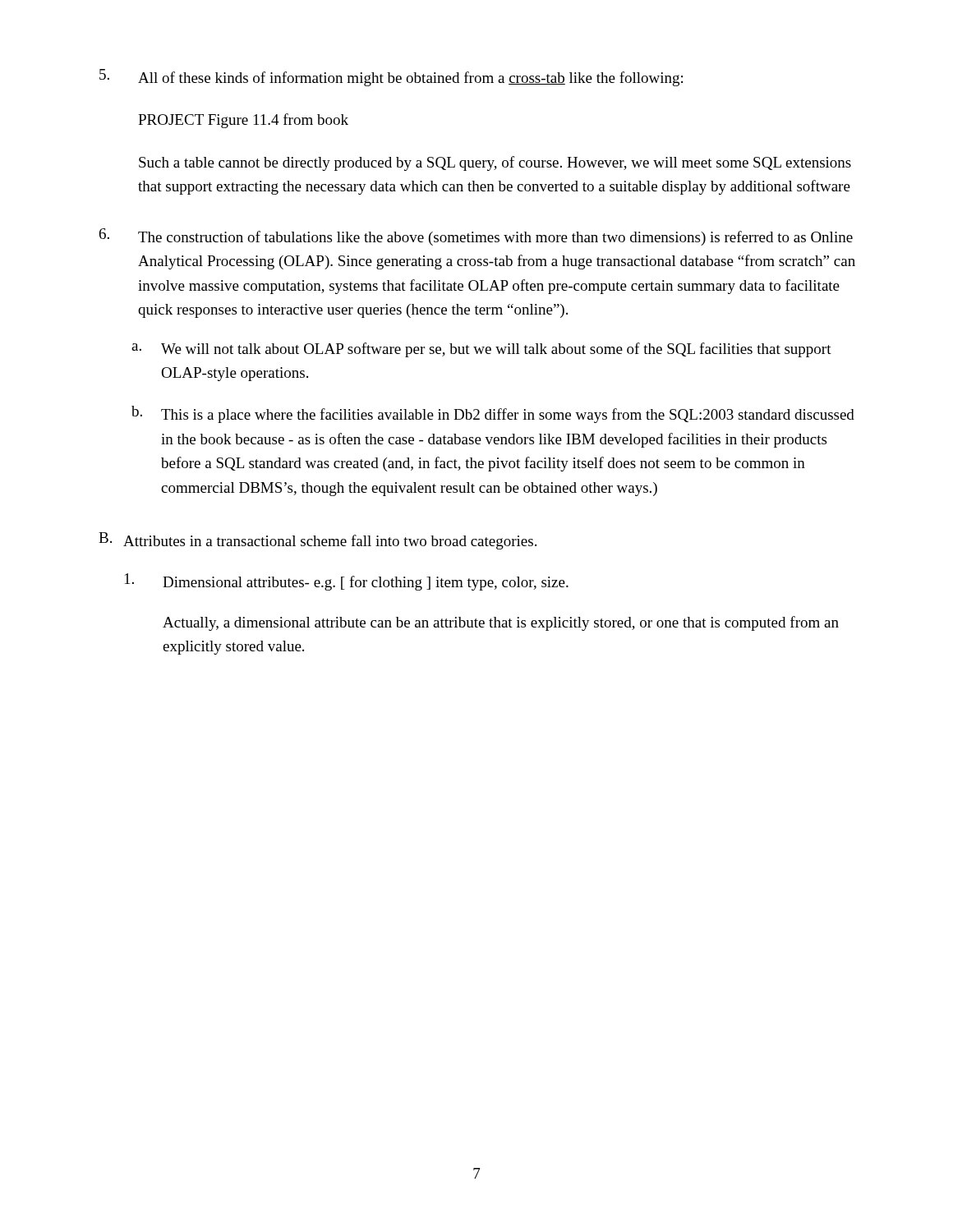Screen dimensions: 1232x953
Task: Point to the block beginning "6. The construction of tabulations"
Action: pyautogui.click(x=481, y=273)
